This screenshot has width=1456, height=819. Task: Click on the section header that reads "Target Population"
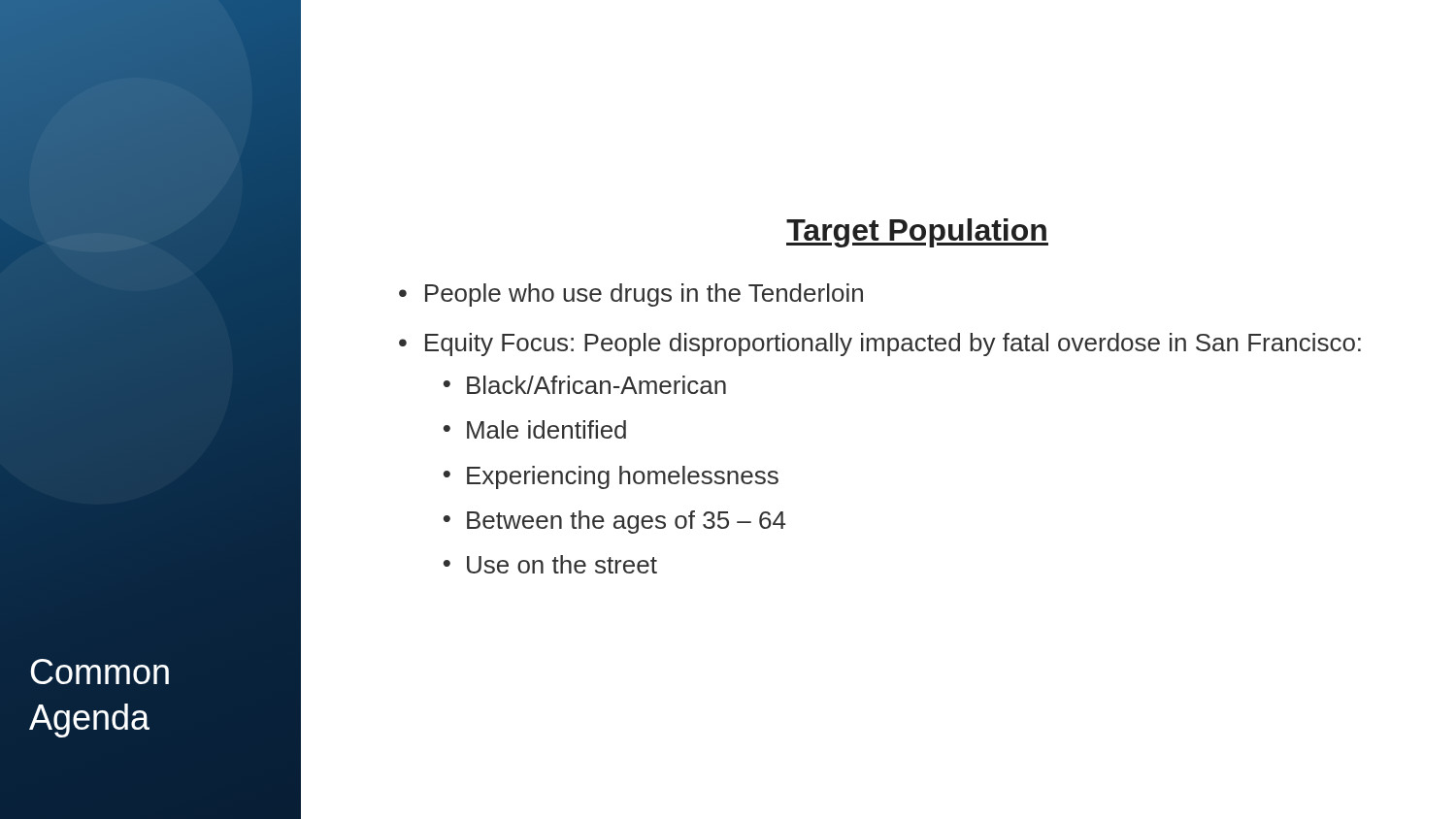[x=917, y=230]
